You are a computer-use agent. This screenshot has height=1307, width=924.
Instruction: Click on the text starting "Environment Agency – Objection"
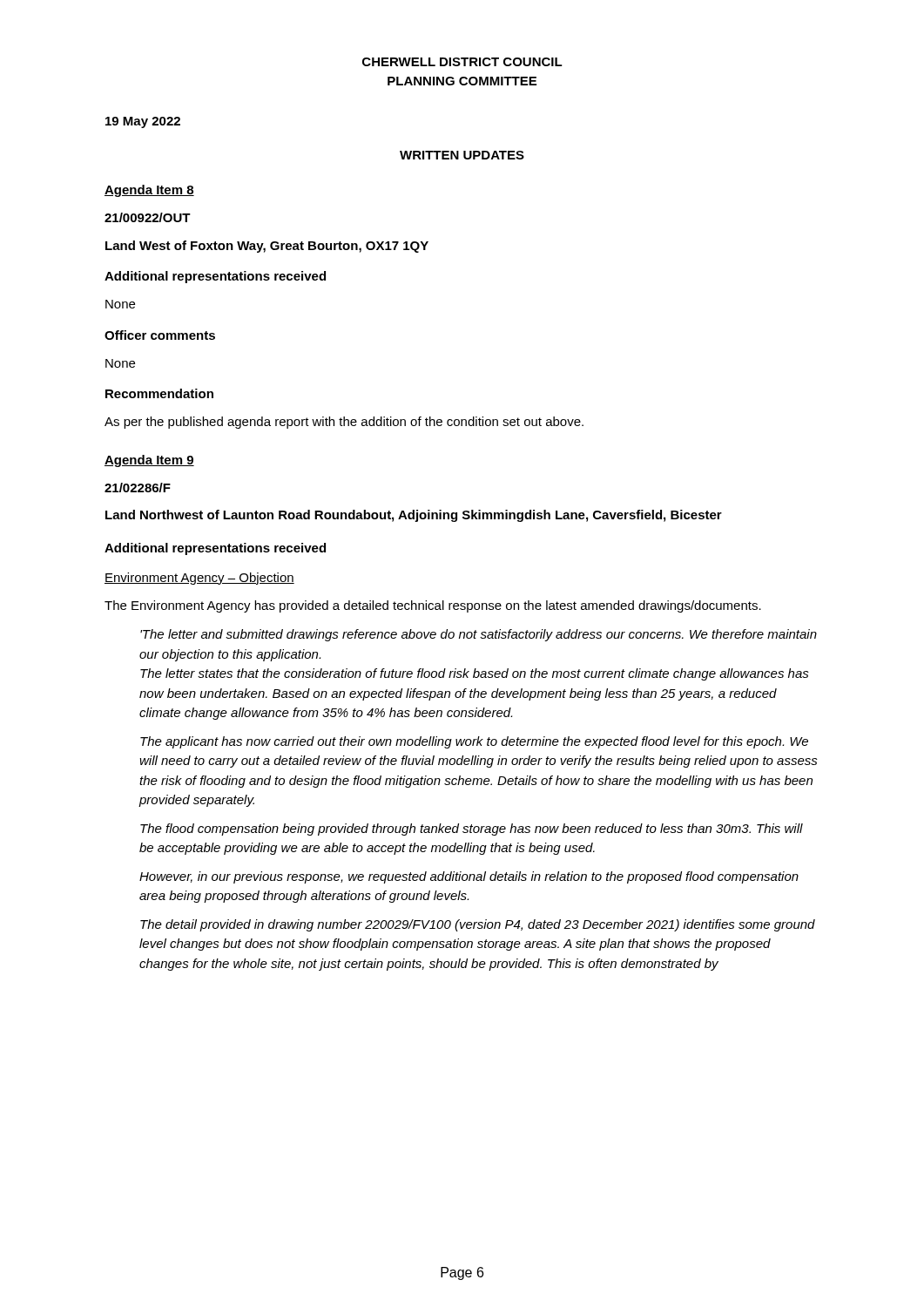[x=199, y=579]
